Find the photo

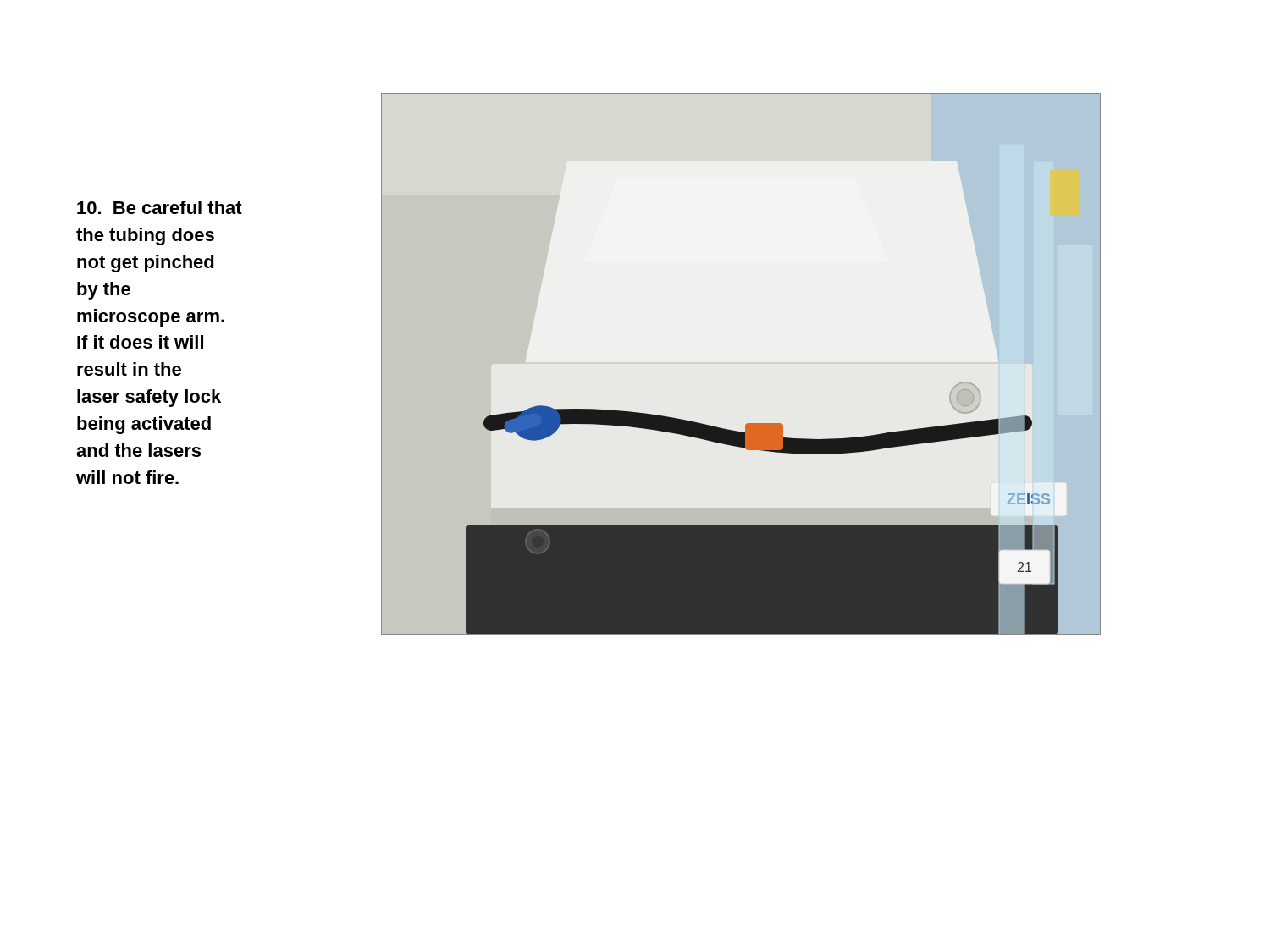coord(741,364)
